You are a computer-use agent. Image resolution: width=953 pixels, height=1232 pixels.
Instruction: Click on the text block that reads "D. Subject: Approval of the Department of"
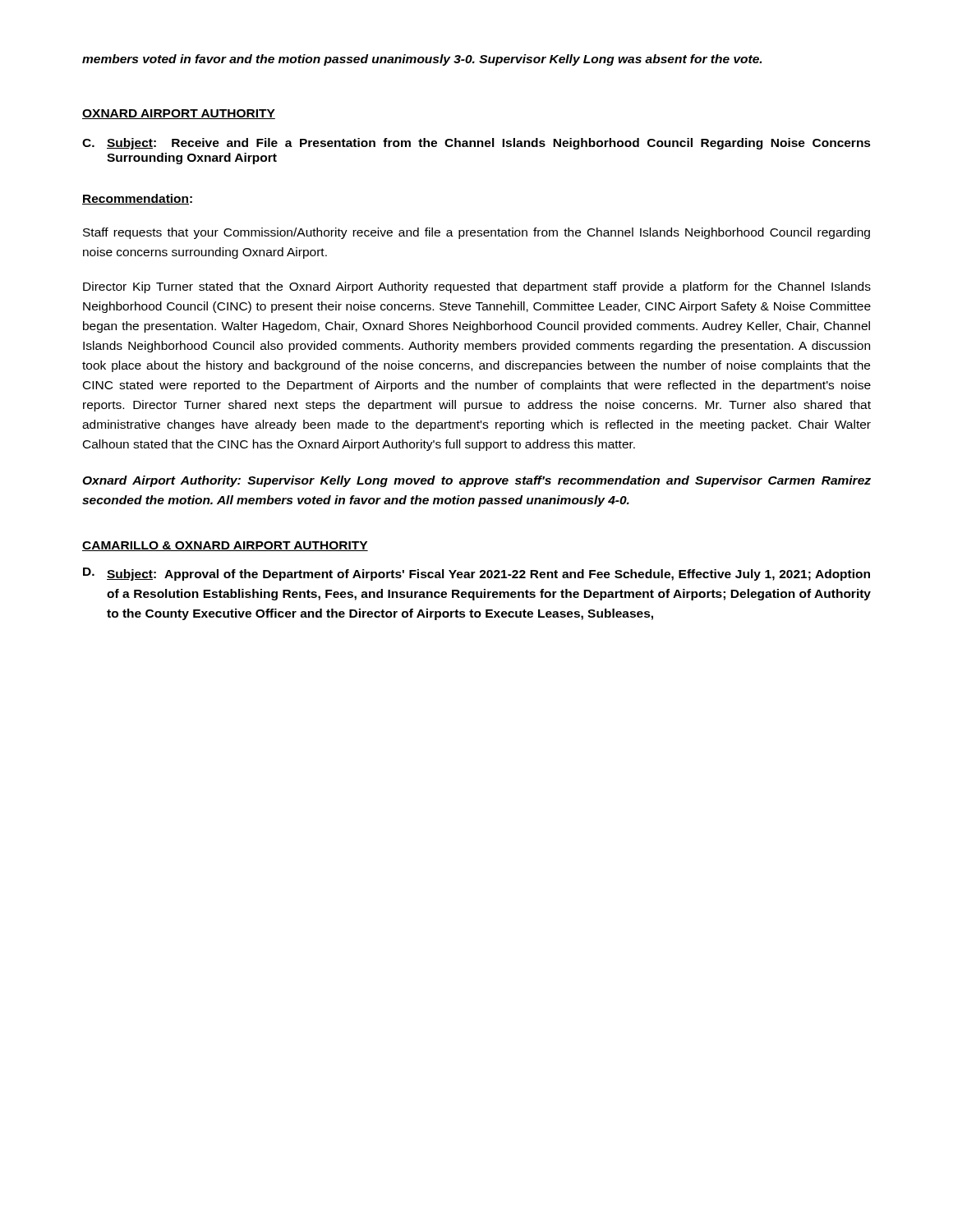coord(476,594)
